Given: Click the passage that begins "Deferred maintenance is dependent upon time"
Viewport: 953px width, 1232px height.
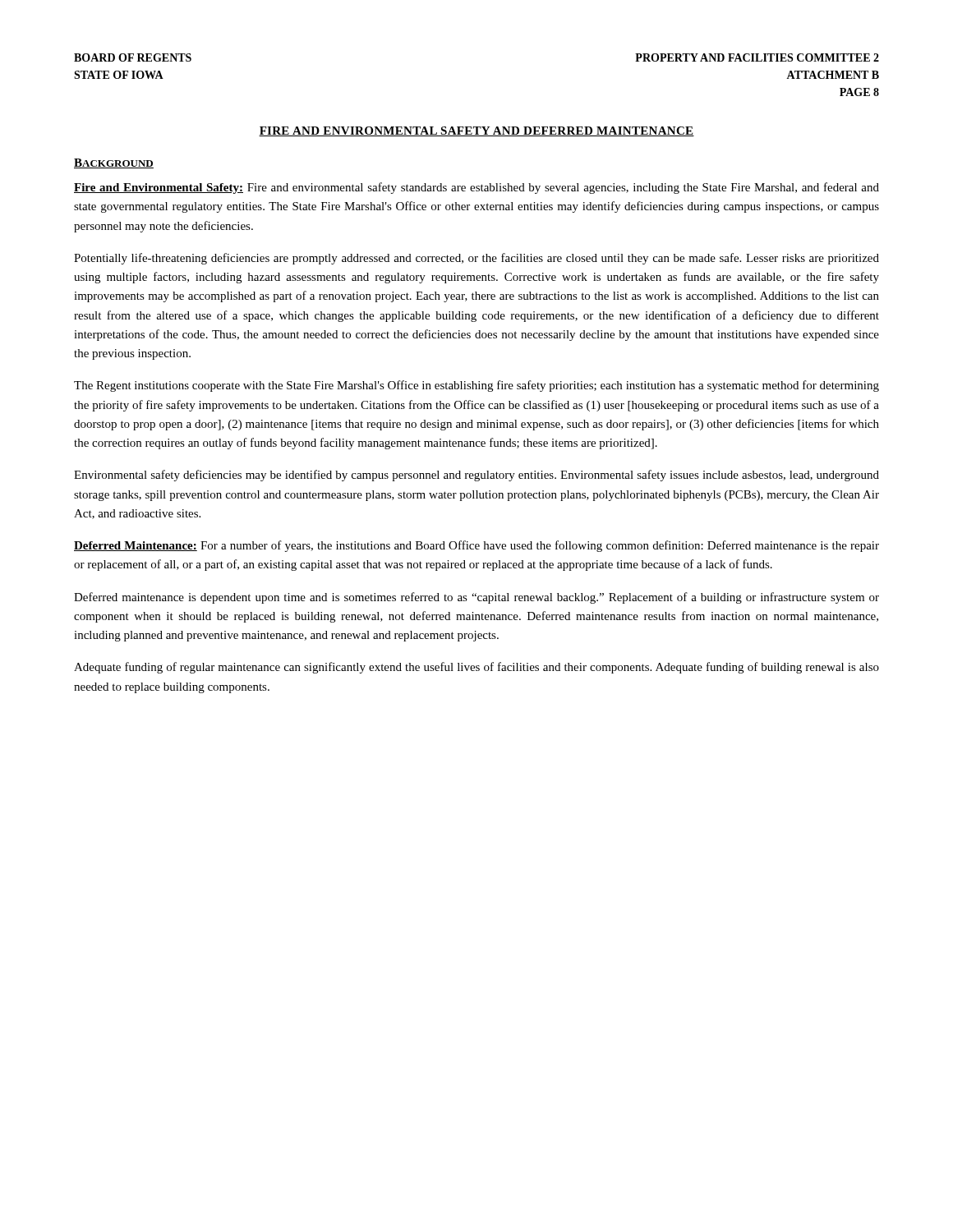Looking at the screenshot, I should 476,616.
